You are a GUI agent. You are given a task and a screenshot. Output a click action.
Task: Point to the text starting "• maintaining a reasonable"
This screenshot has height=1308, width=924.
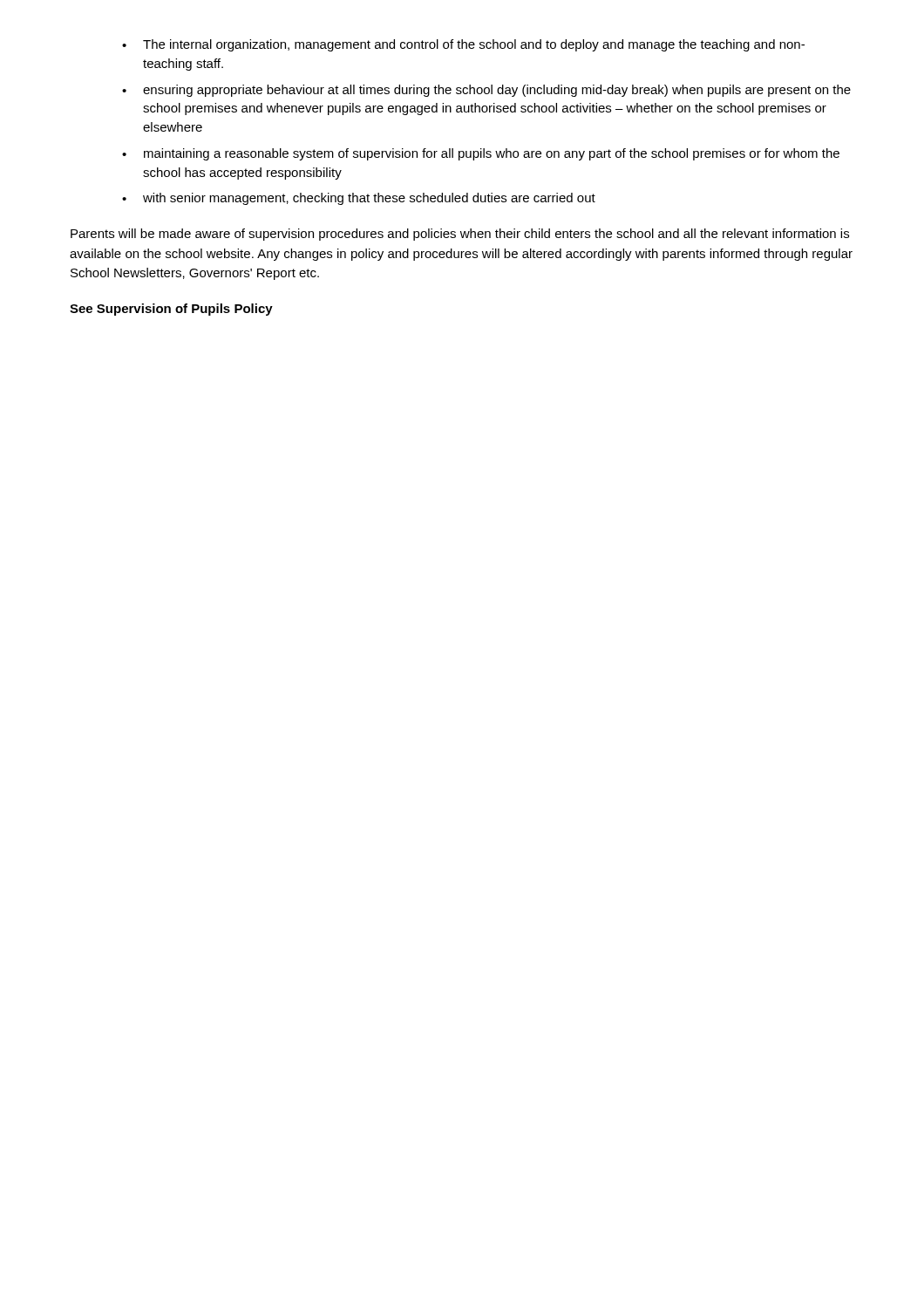pos(488,163)
